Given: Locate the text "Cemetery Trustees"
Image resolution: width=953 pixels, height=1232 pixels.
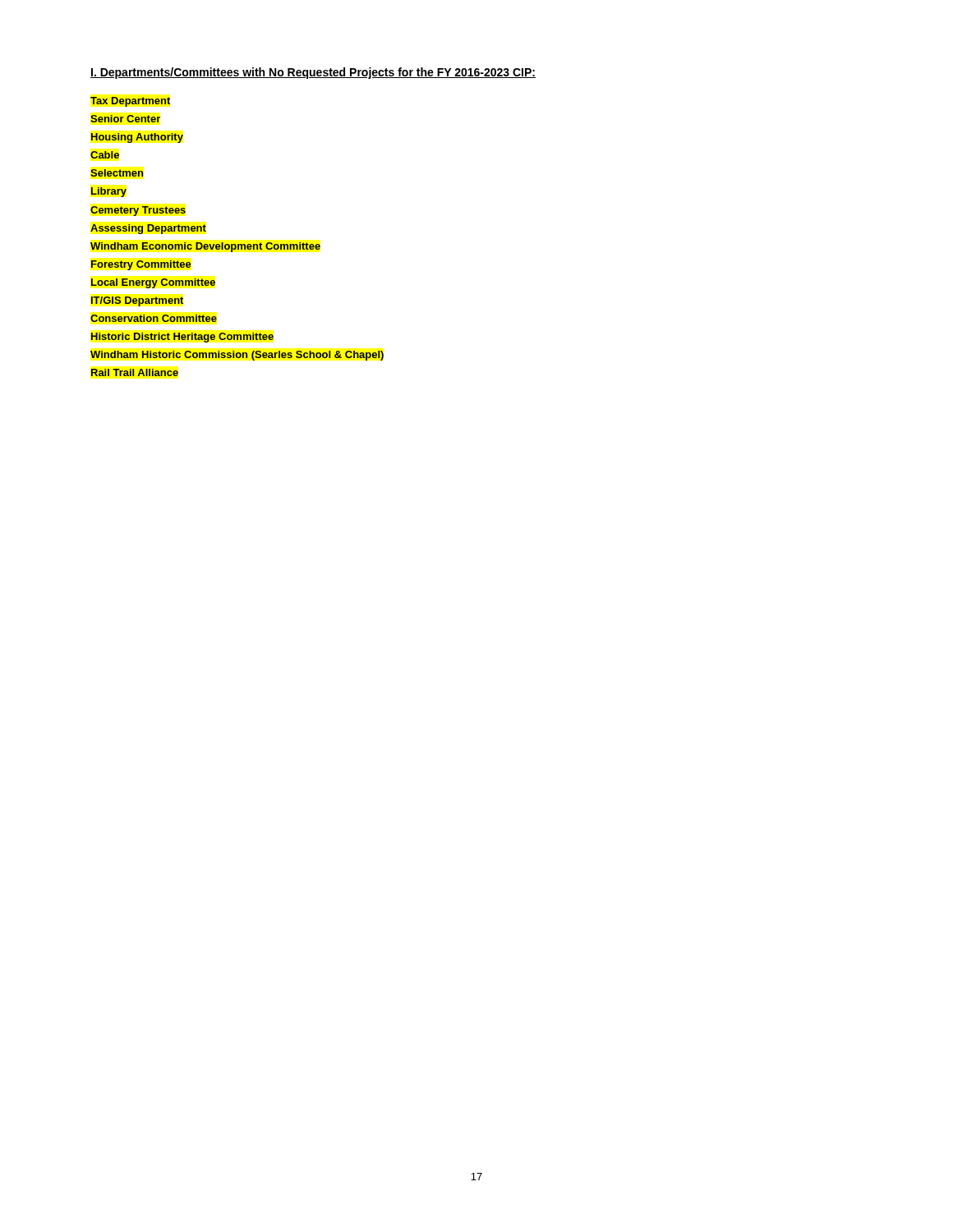Looking at the screenshot, I should [x=138, y=209].
